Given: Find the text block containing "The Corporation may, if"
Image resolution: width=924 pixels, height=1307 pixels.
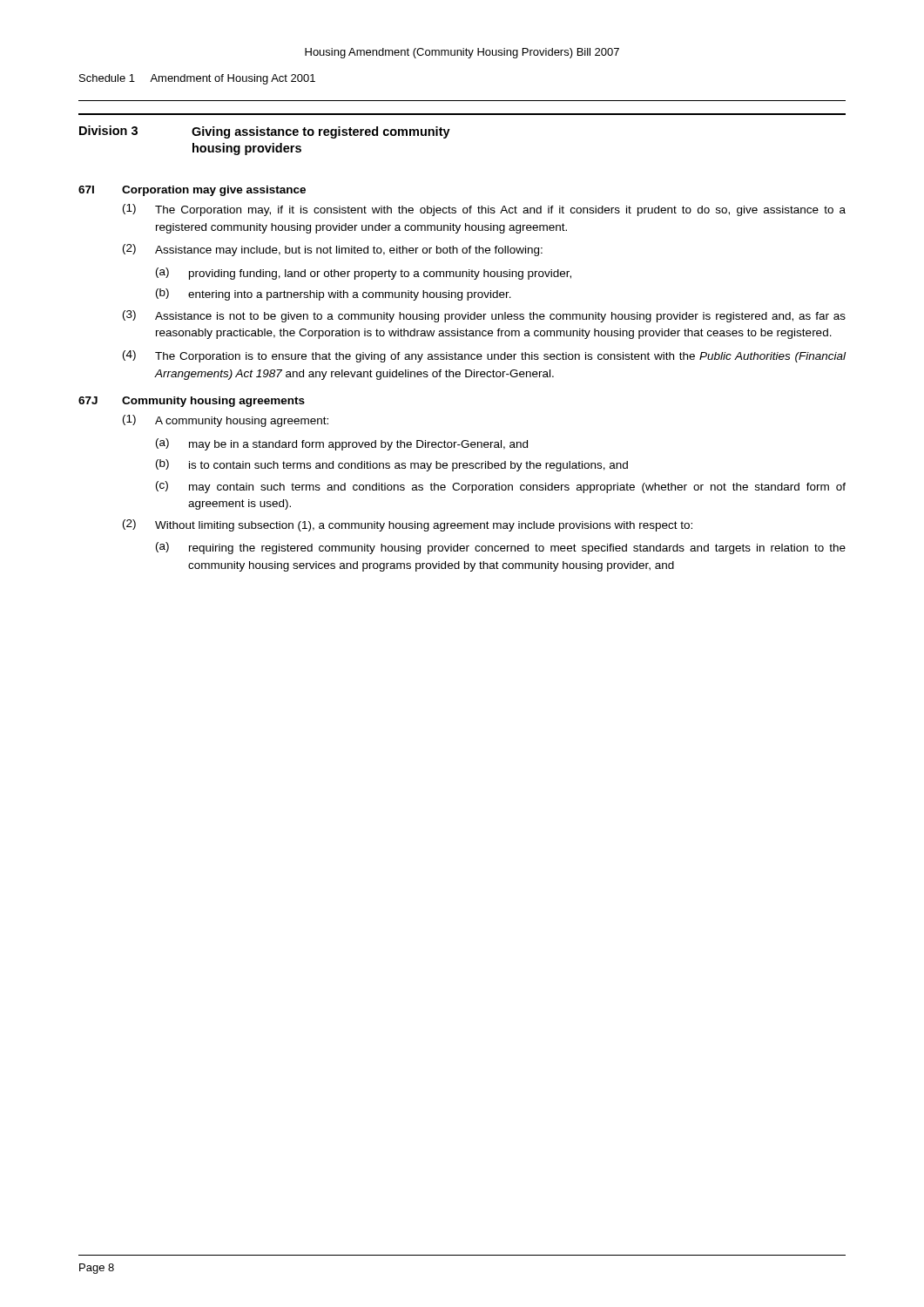Looking at the screenshot, I should 500,218.
